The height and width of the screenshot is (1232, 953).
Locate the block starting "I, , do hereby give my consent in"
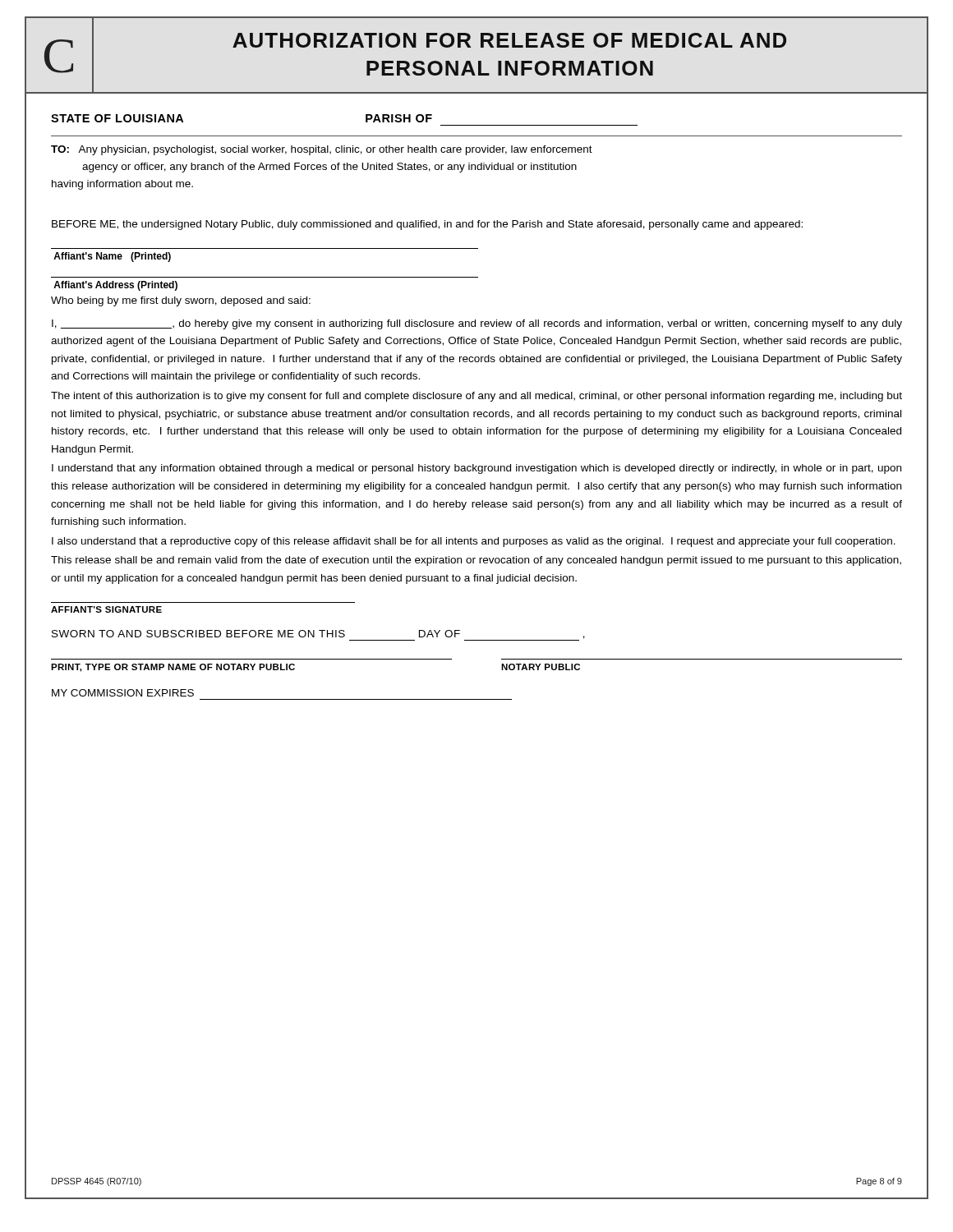(x=477, y=324)
